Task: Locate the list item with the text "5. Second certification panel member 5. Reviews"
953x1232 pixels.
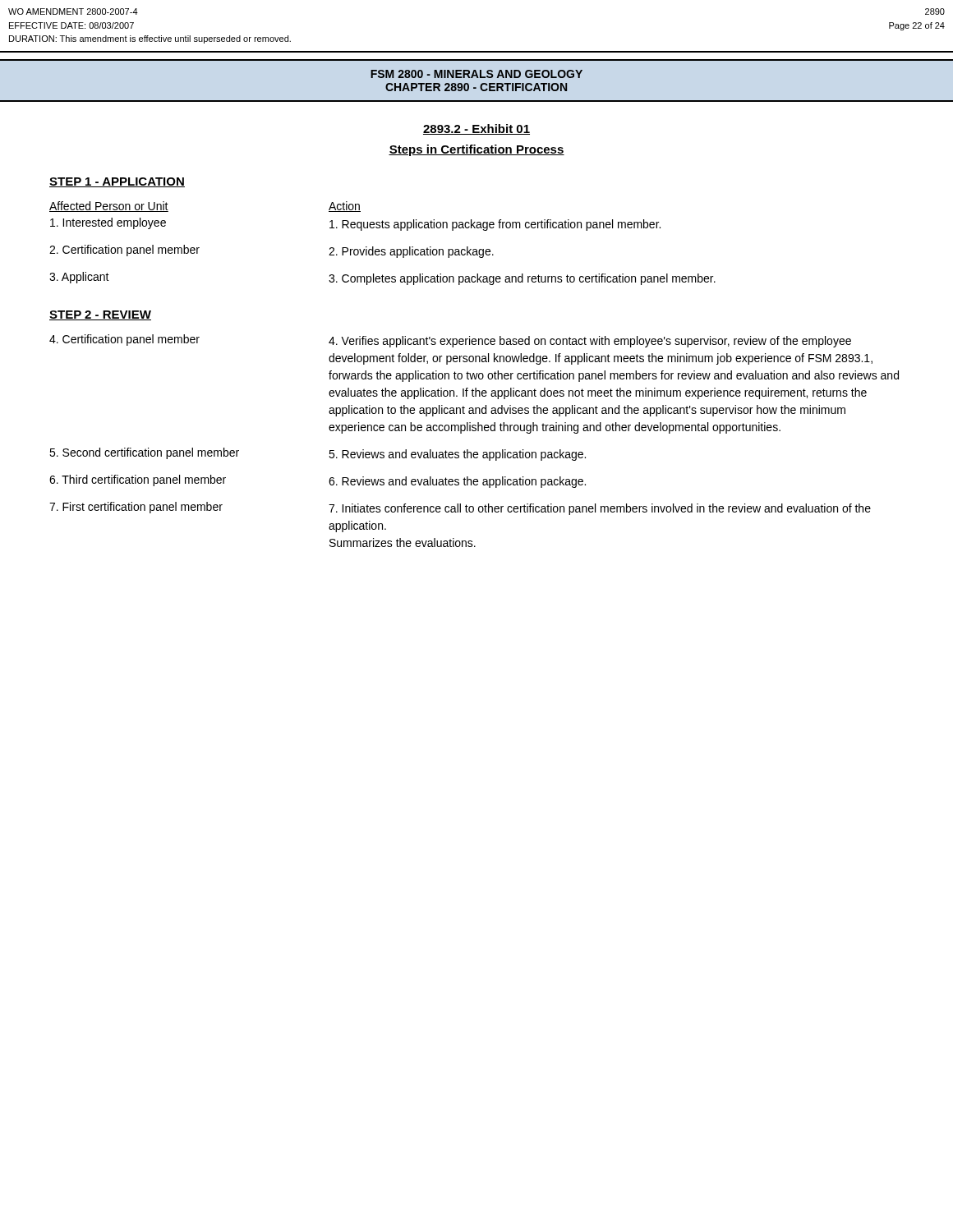Action: coord(476,455)
